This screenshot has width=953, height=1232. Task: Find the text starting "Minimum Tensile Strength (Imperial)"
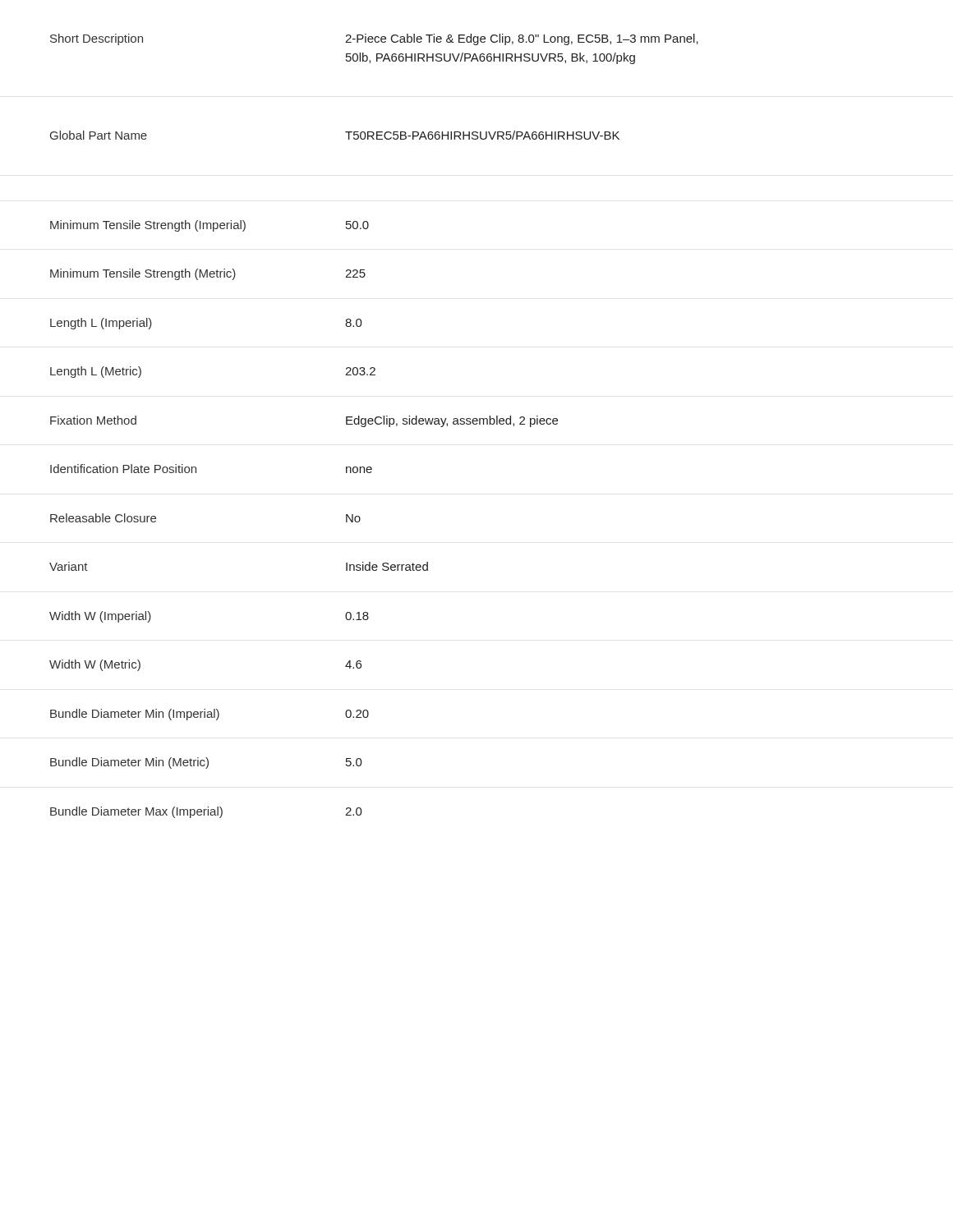point(148,224)
